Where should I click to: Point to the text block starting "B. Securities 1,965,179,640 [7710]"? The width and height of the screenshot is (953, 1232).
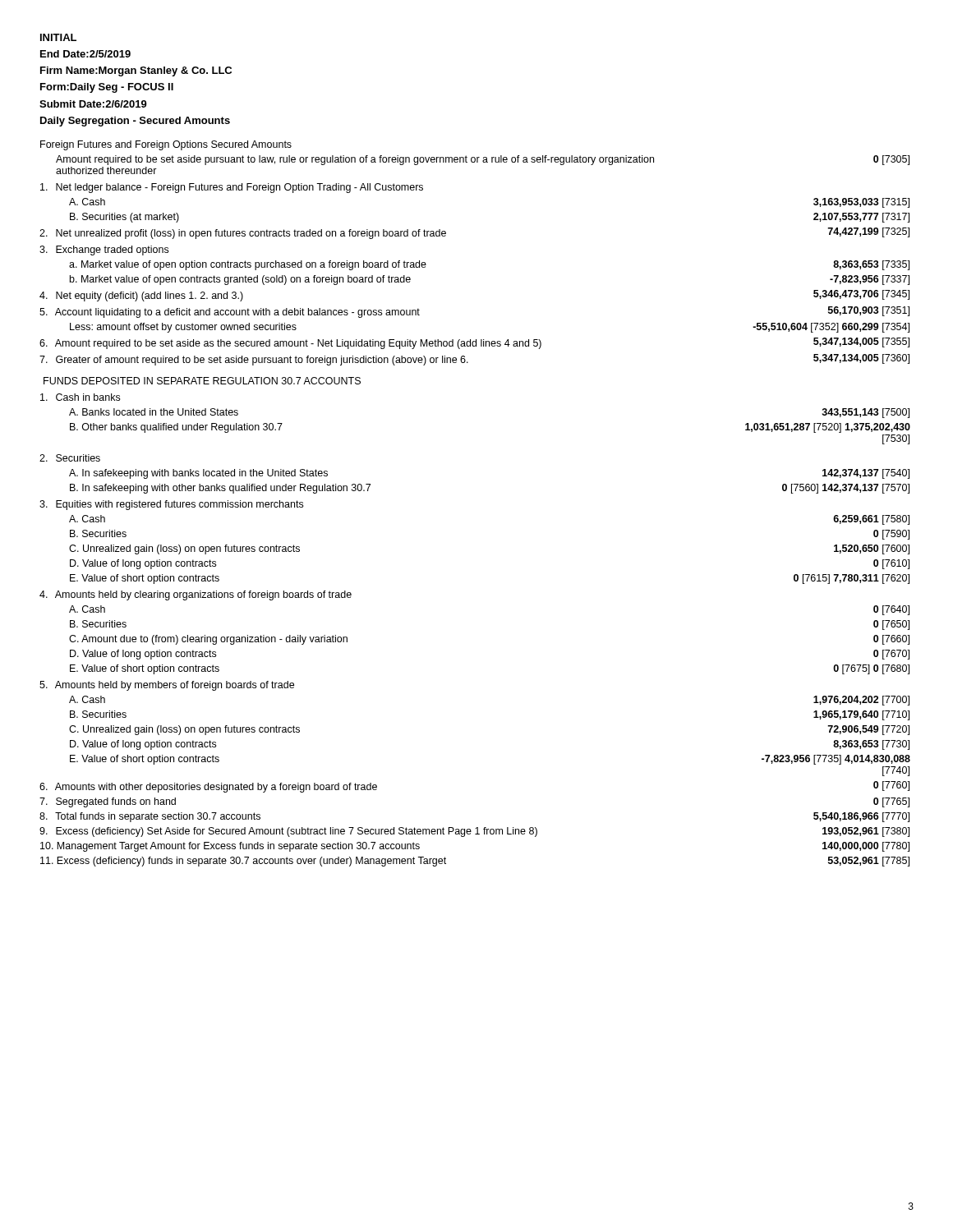click(x=100, y=715)
